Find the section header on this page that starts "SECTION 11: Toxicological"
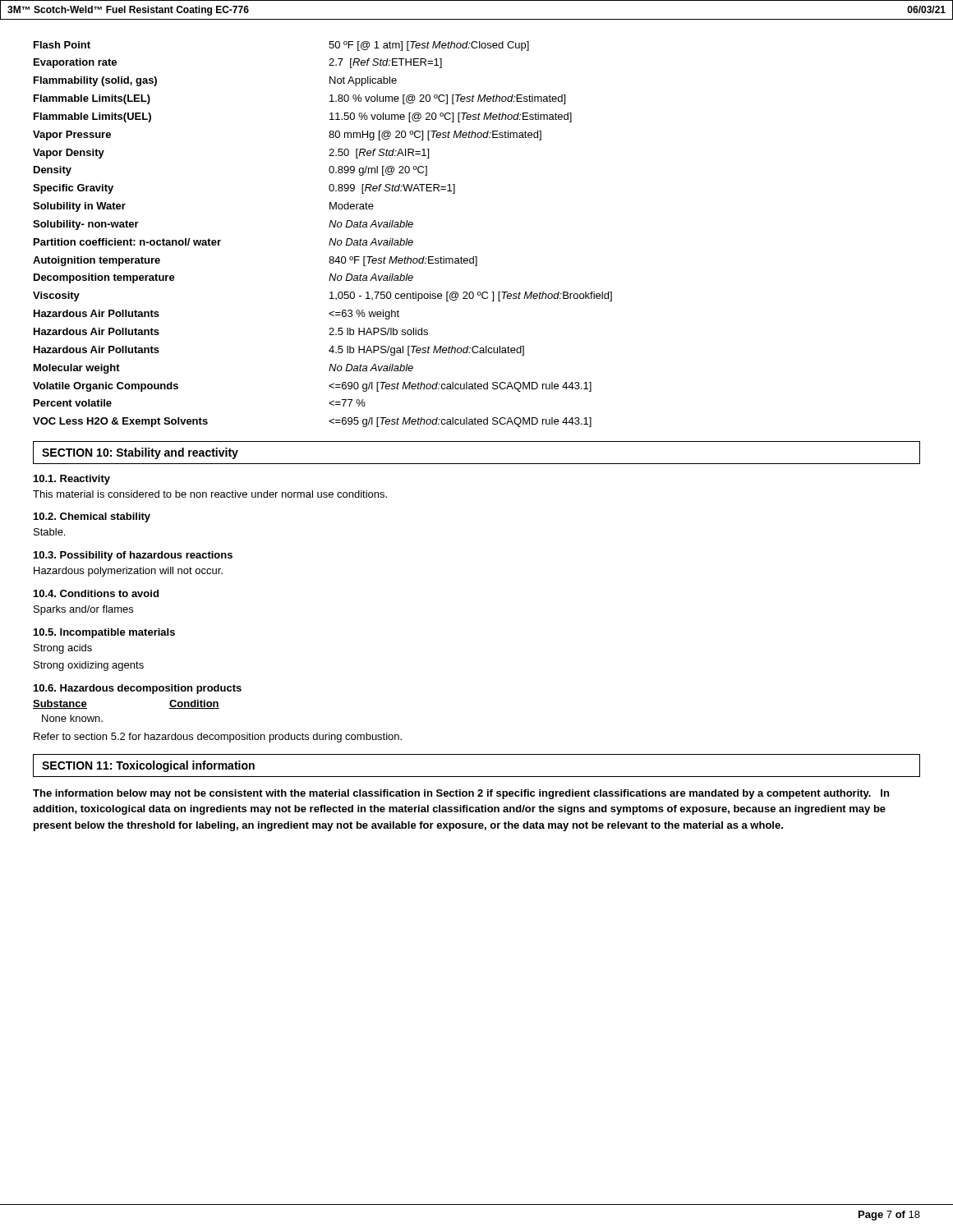The image size is (953, 1232). pos(149,765)
